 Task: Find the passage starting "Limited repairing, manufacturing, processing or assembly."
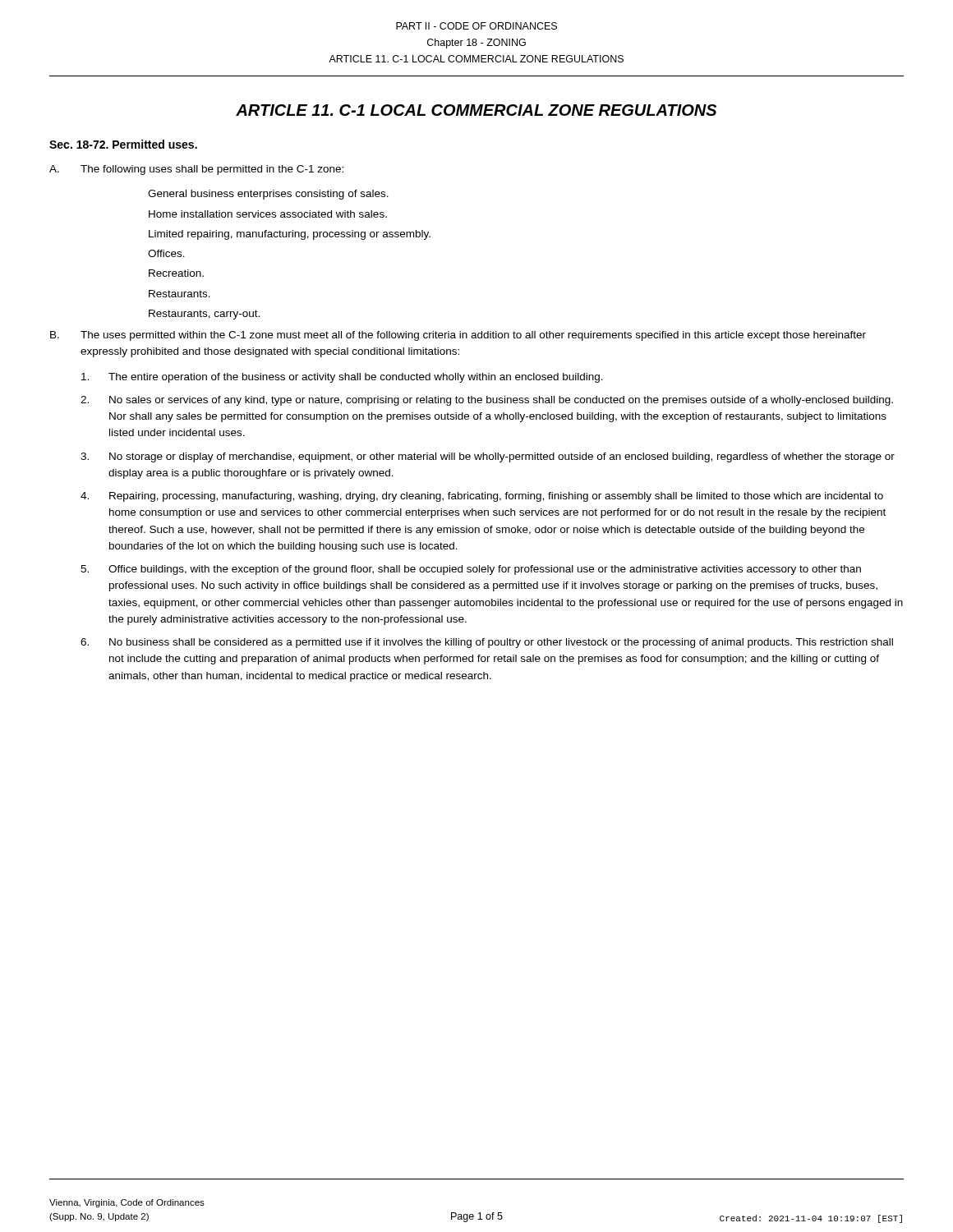click(290, 233)
